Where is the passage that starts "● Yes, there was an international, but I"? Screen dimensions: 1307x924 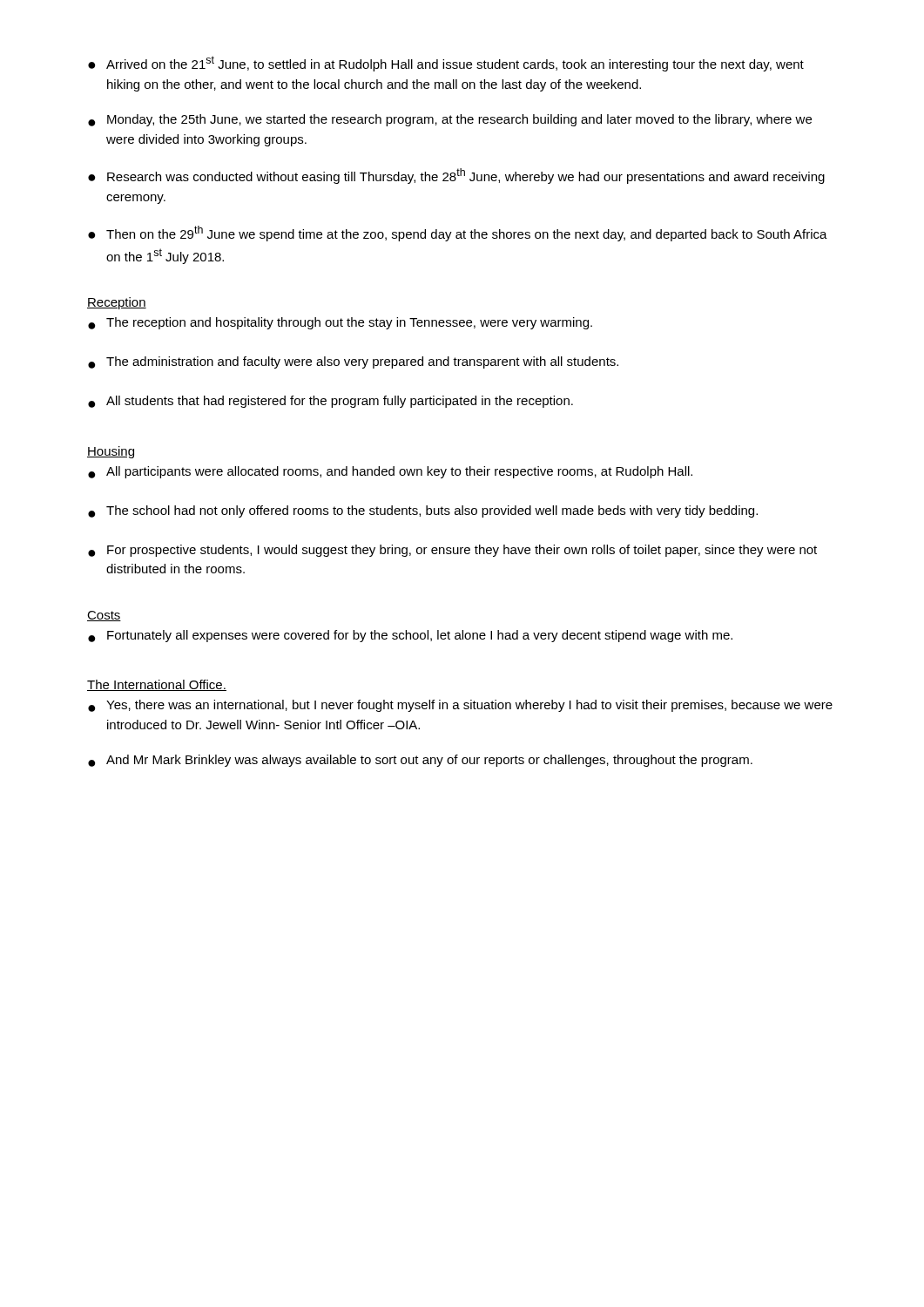tap(462, 715)
